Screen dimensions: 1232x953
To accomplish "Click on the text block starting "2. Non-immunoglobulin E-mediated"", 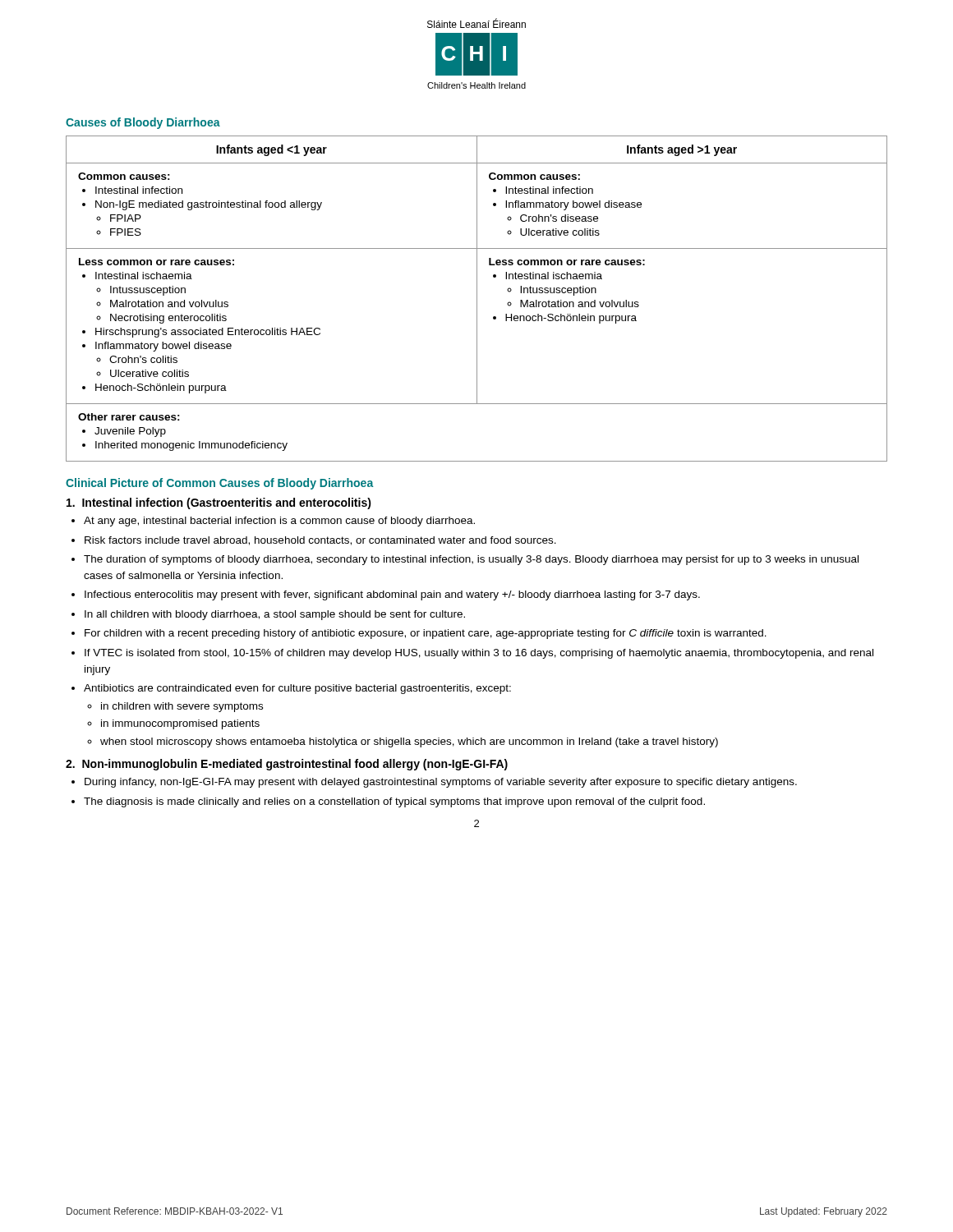I will 287,764.
